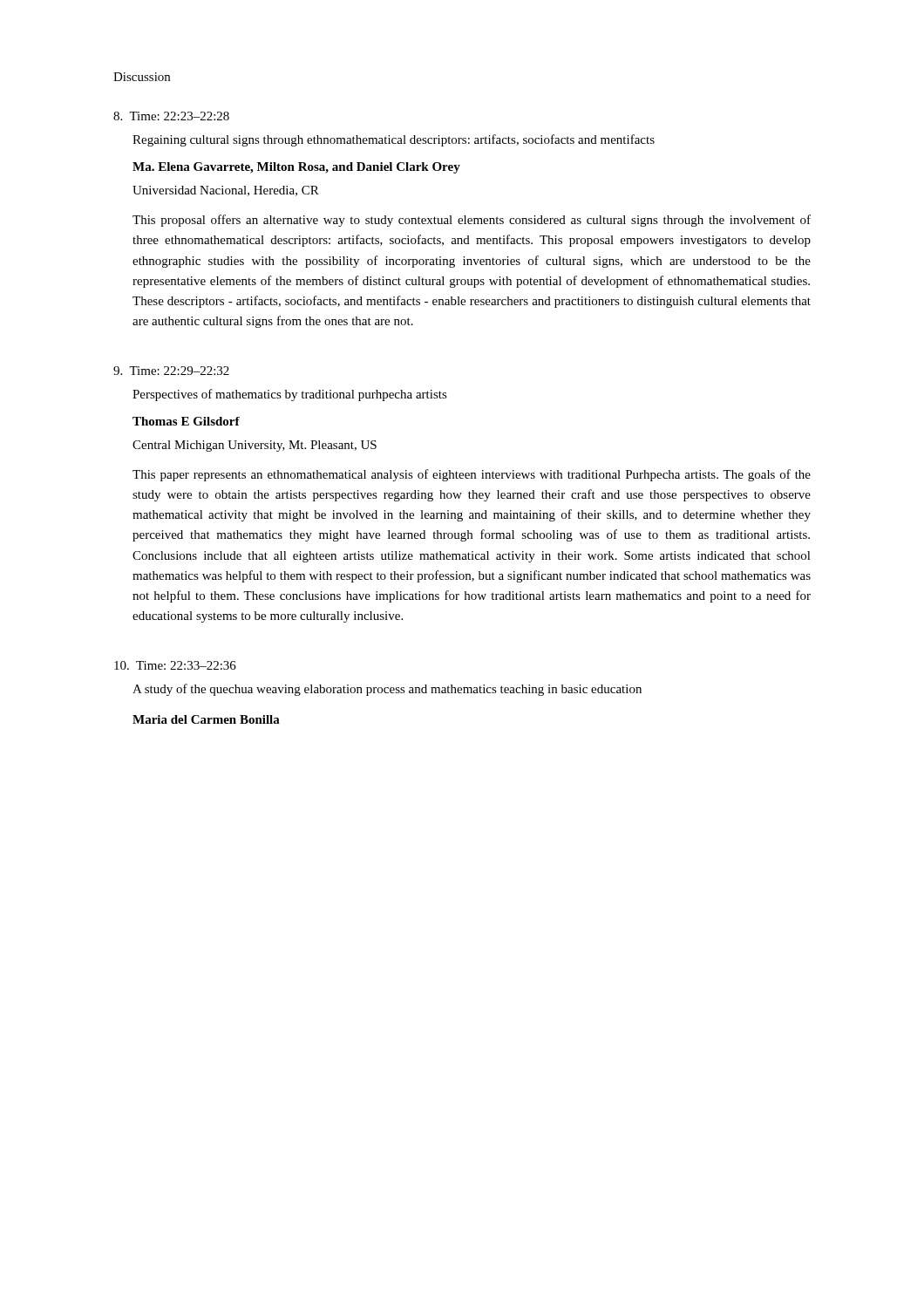This screenshot has height=1308, width=924.
Task: Select the text containing "Time: 22:33–22:36"
Action: tap(175, 665)
